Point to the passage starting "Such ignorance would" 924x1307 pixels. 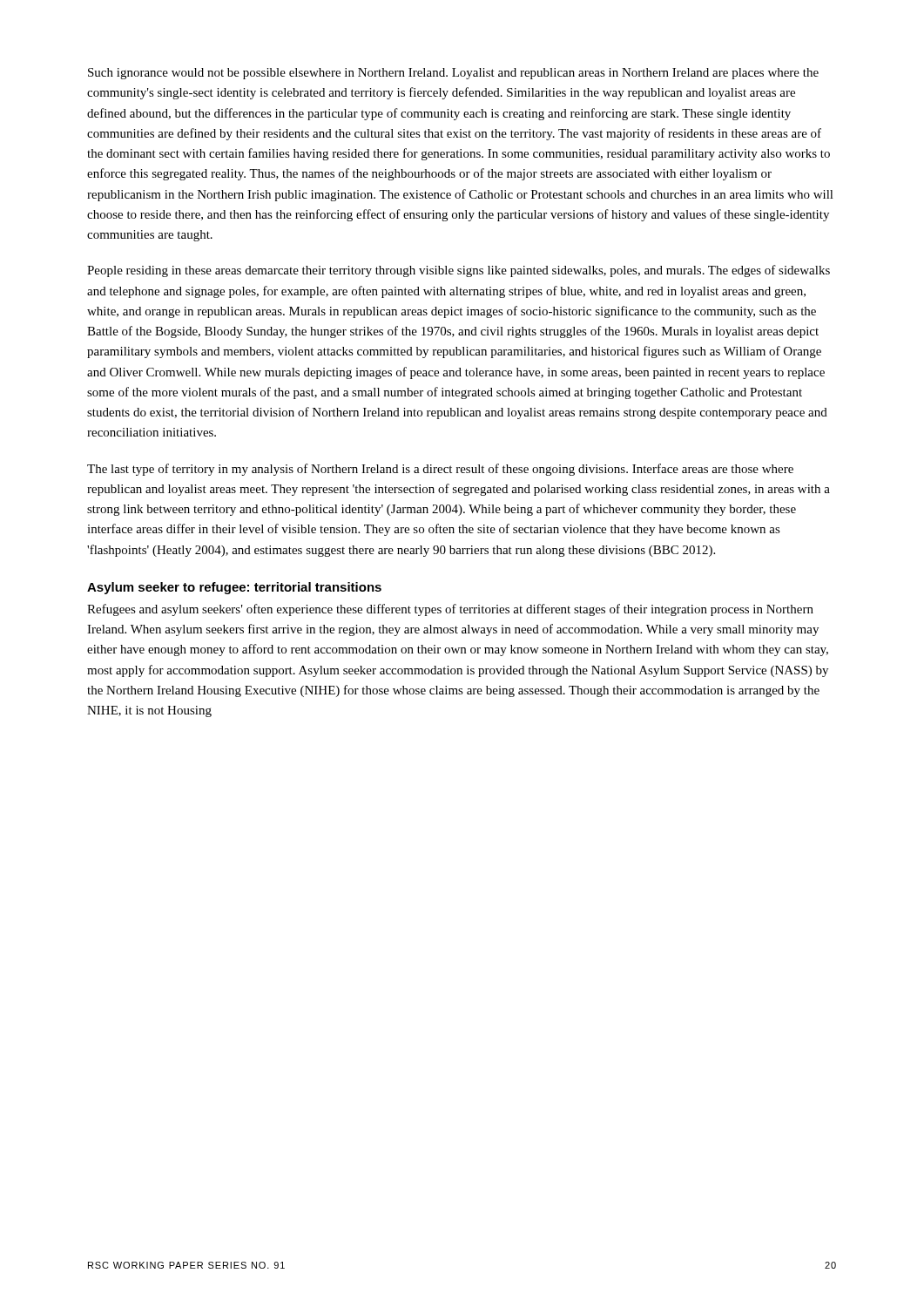pos(460,153)
